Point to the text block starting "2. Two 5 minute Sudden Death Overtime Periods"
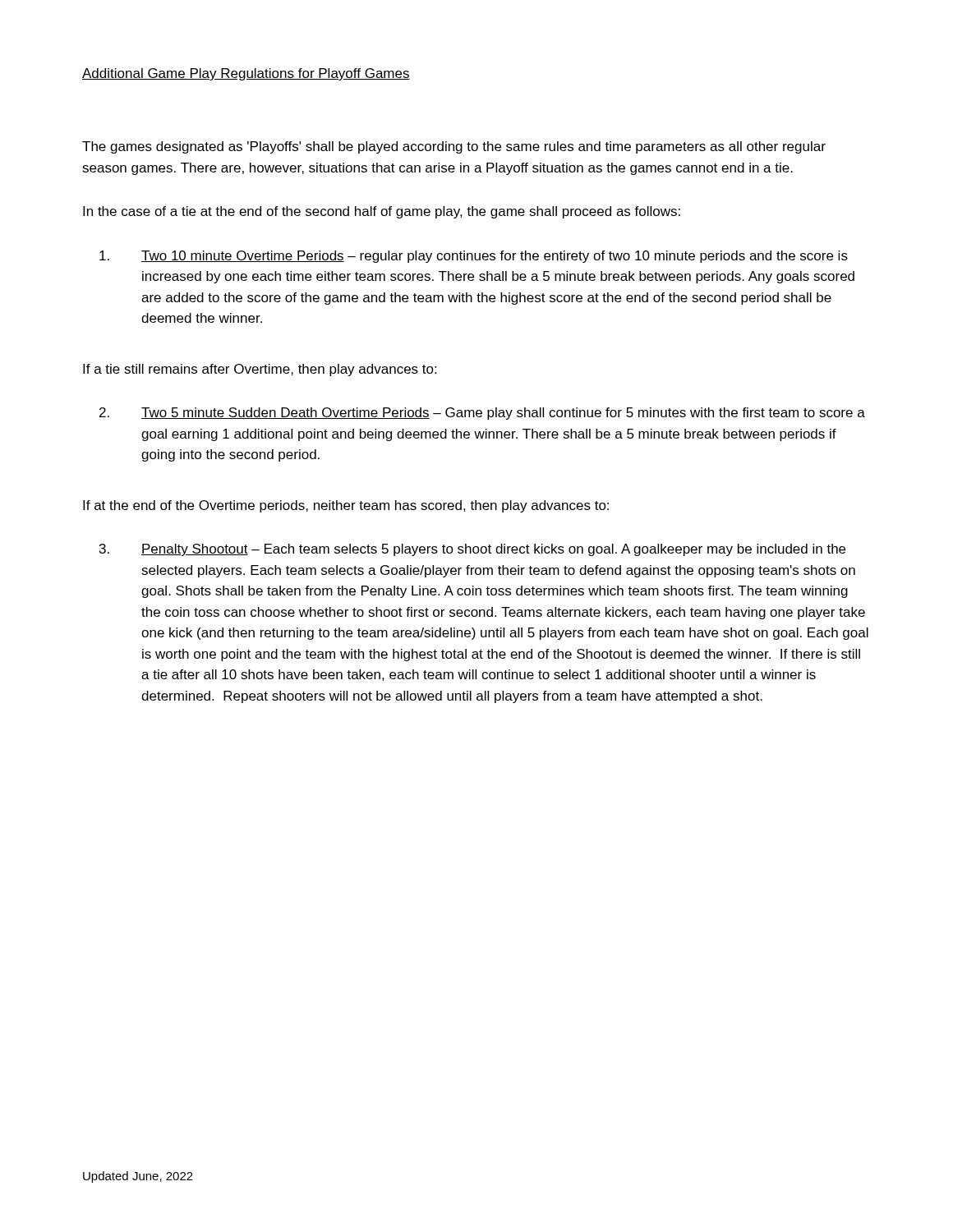 (476, 434)
